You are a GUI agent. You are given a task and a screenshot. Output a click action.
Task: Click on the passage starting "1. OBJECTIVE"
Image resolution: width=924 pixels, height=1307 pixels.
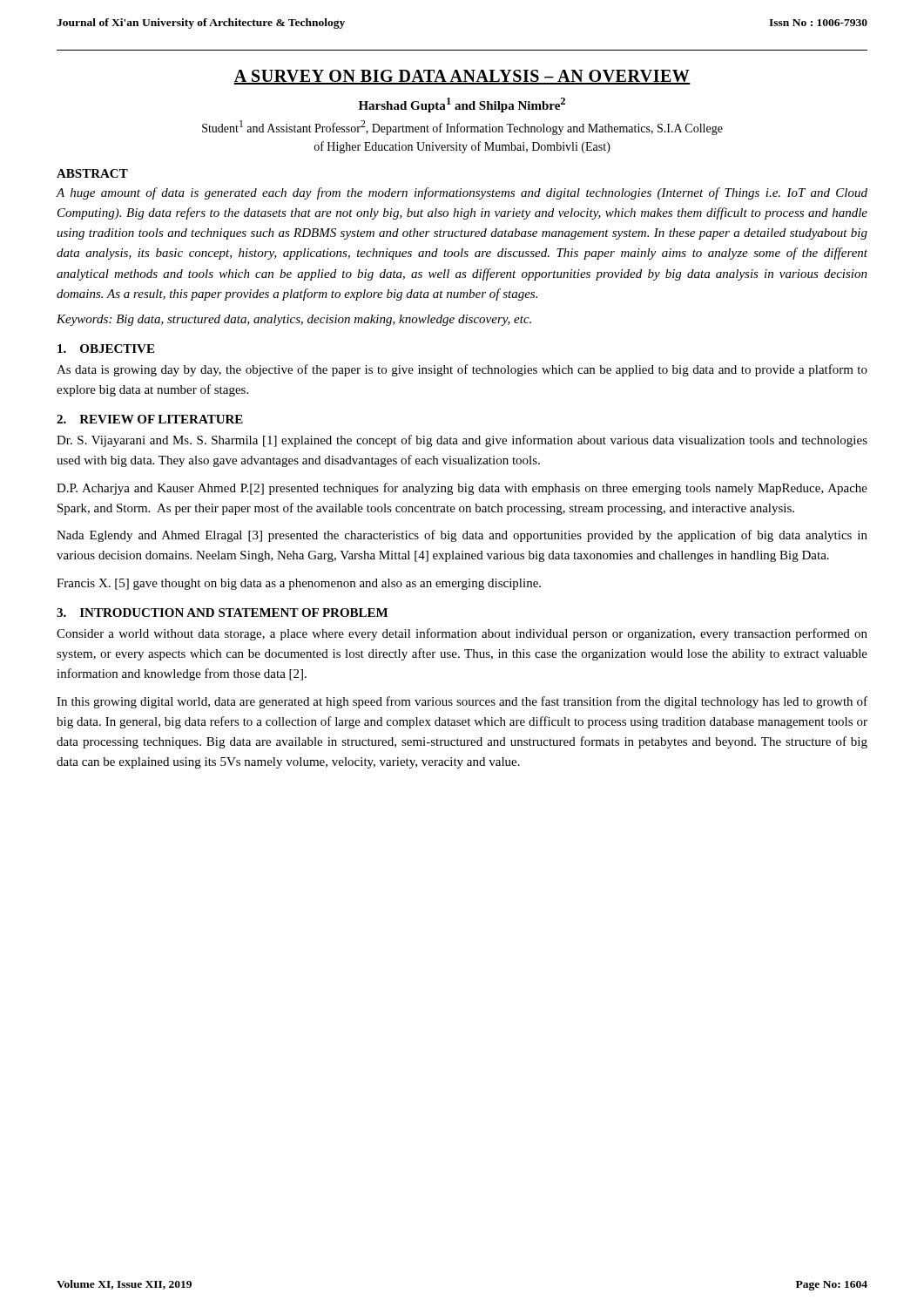click(106, 348)
